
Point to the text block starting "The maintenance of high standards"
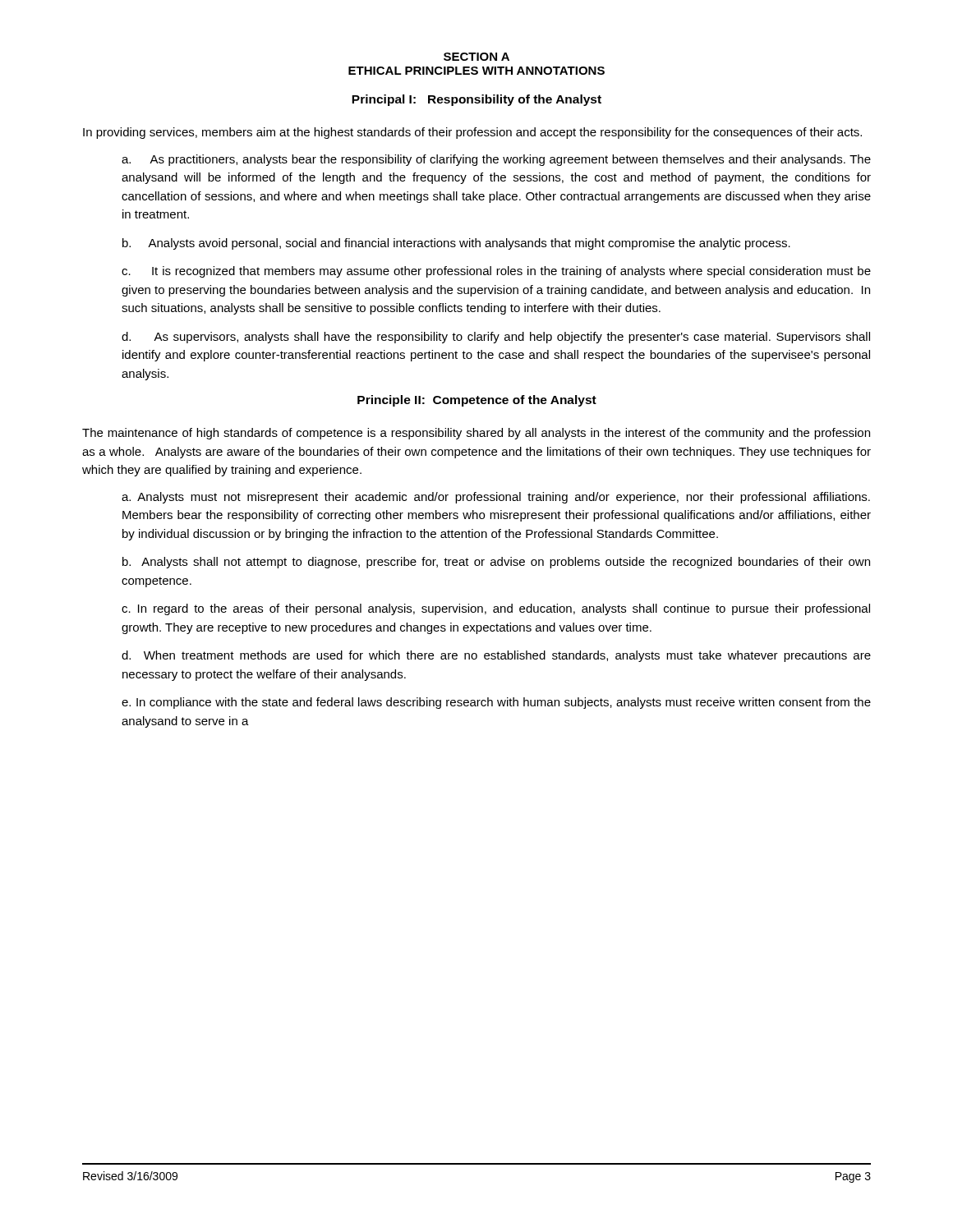(476, 451)
